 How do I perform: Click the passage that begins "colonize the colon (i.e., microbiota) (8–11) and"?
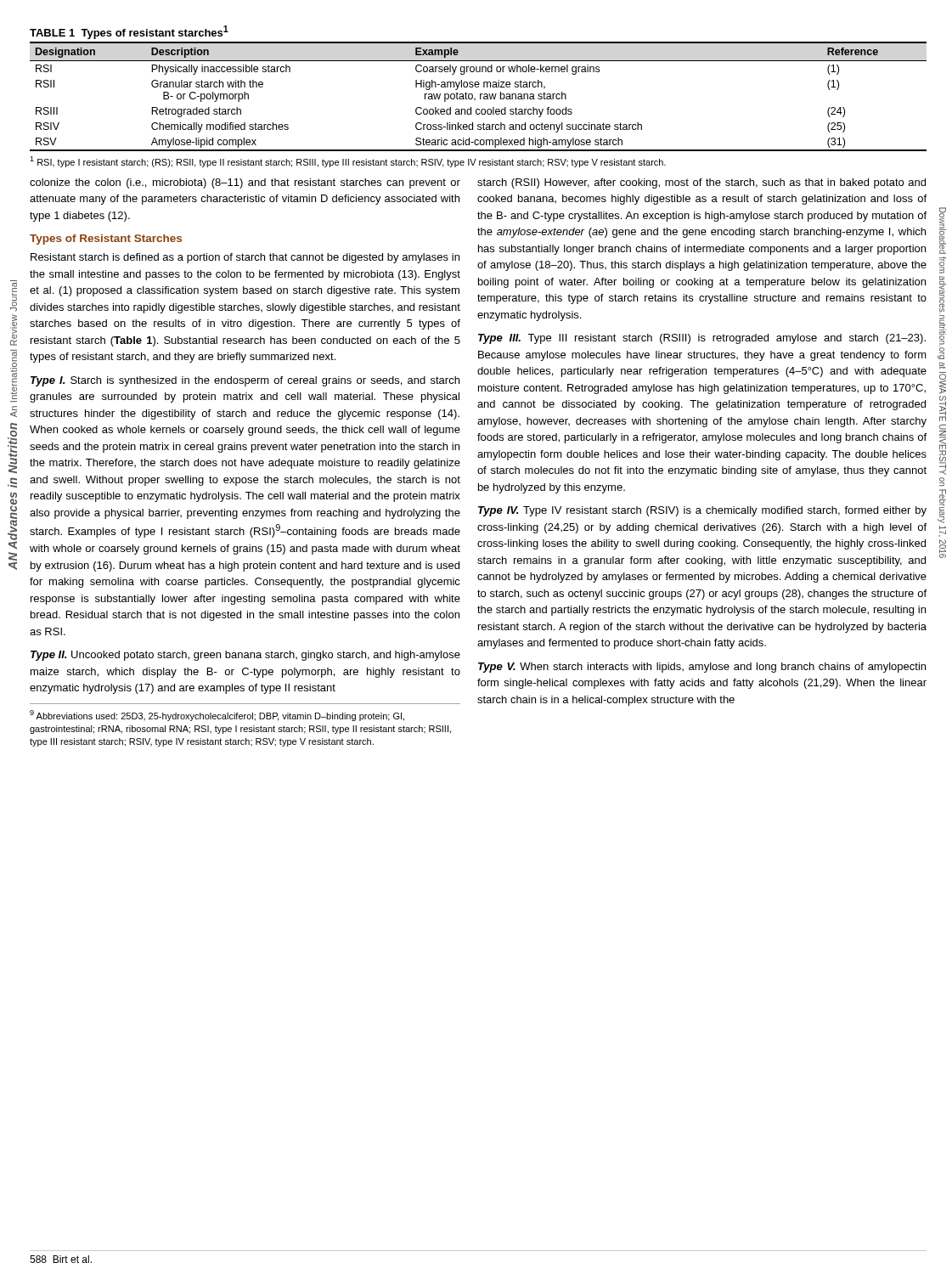245,199
